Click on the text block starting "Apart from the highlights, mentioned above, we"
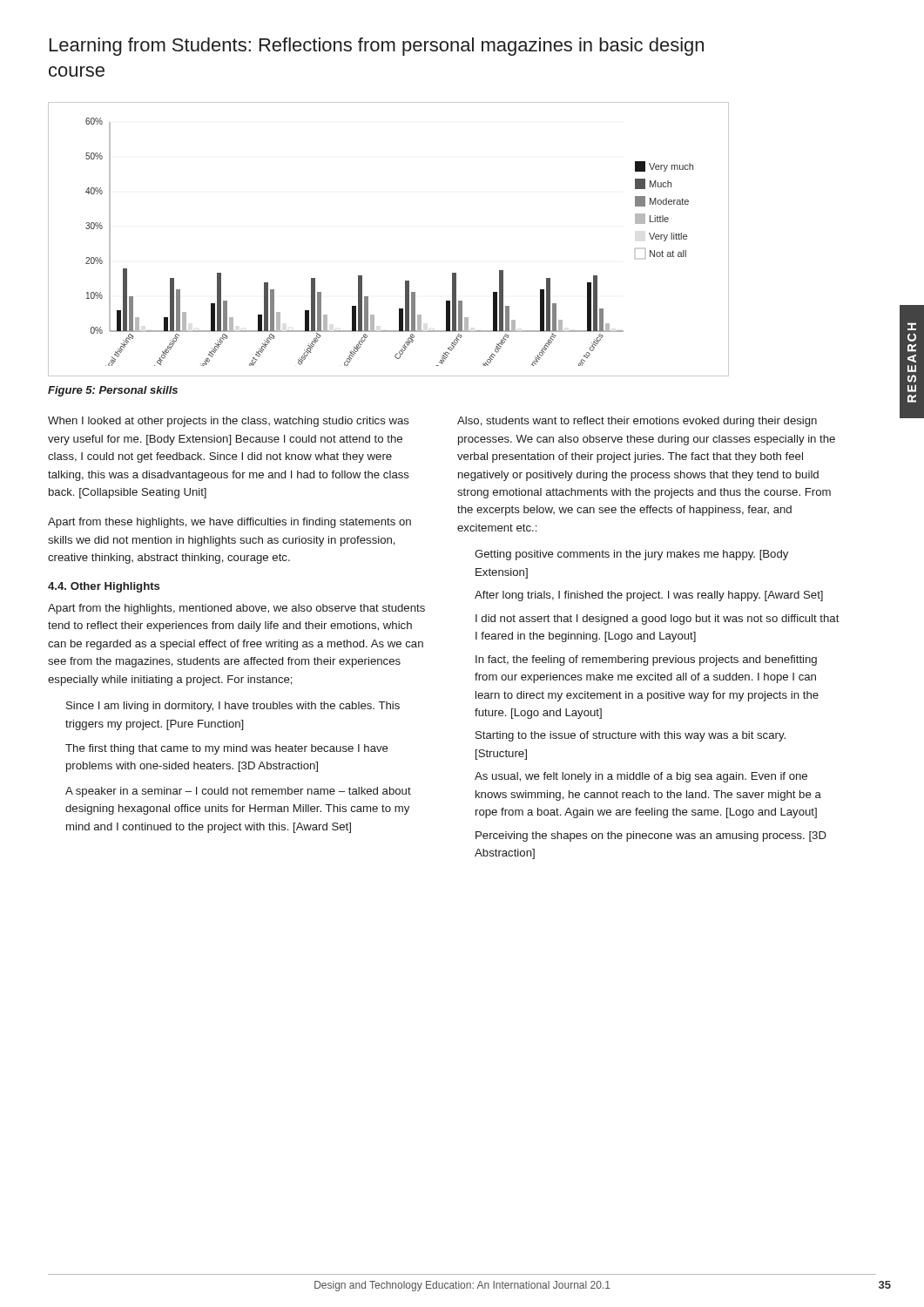Screen dimensions: 1307x924 click(x=237, y=643)
